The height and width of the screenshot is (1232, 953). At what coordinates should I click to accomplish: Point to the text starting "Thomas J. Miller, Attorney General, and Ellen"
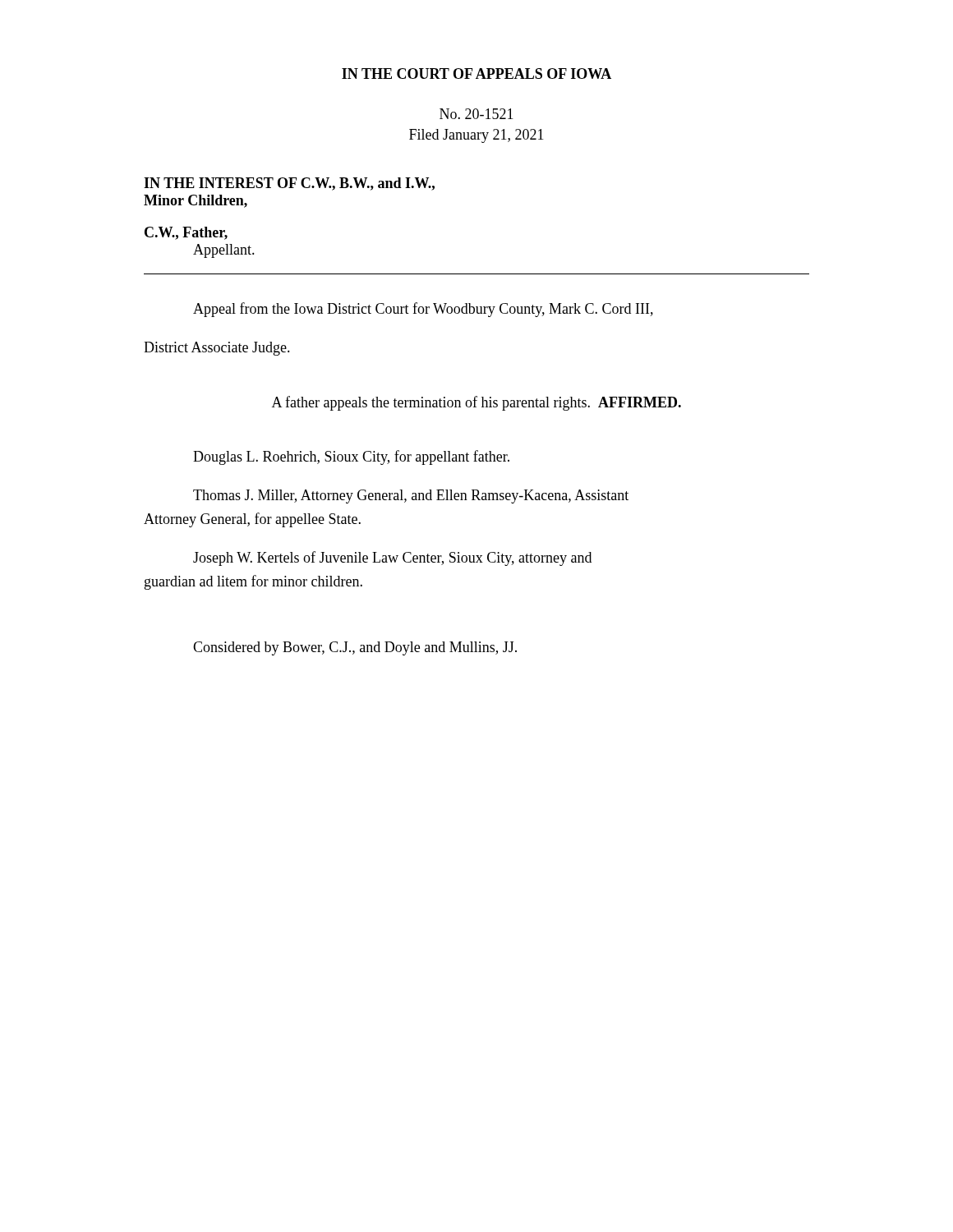coord(476,508)
